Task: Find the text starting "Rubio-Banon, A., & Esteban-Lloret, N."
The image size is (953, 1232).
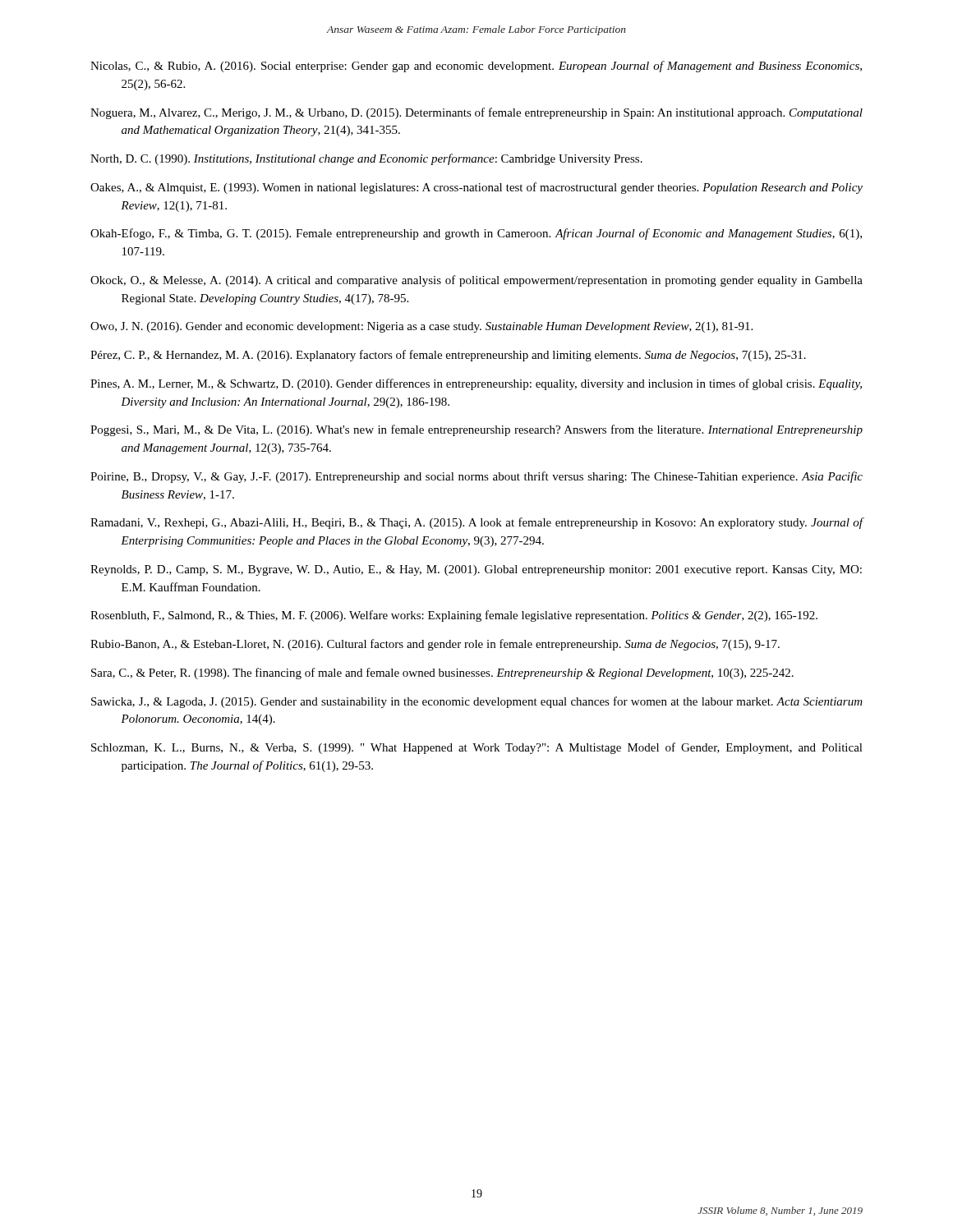Action: (476, 645)
